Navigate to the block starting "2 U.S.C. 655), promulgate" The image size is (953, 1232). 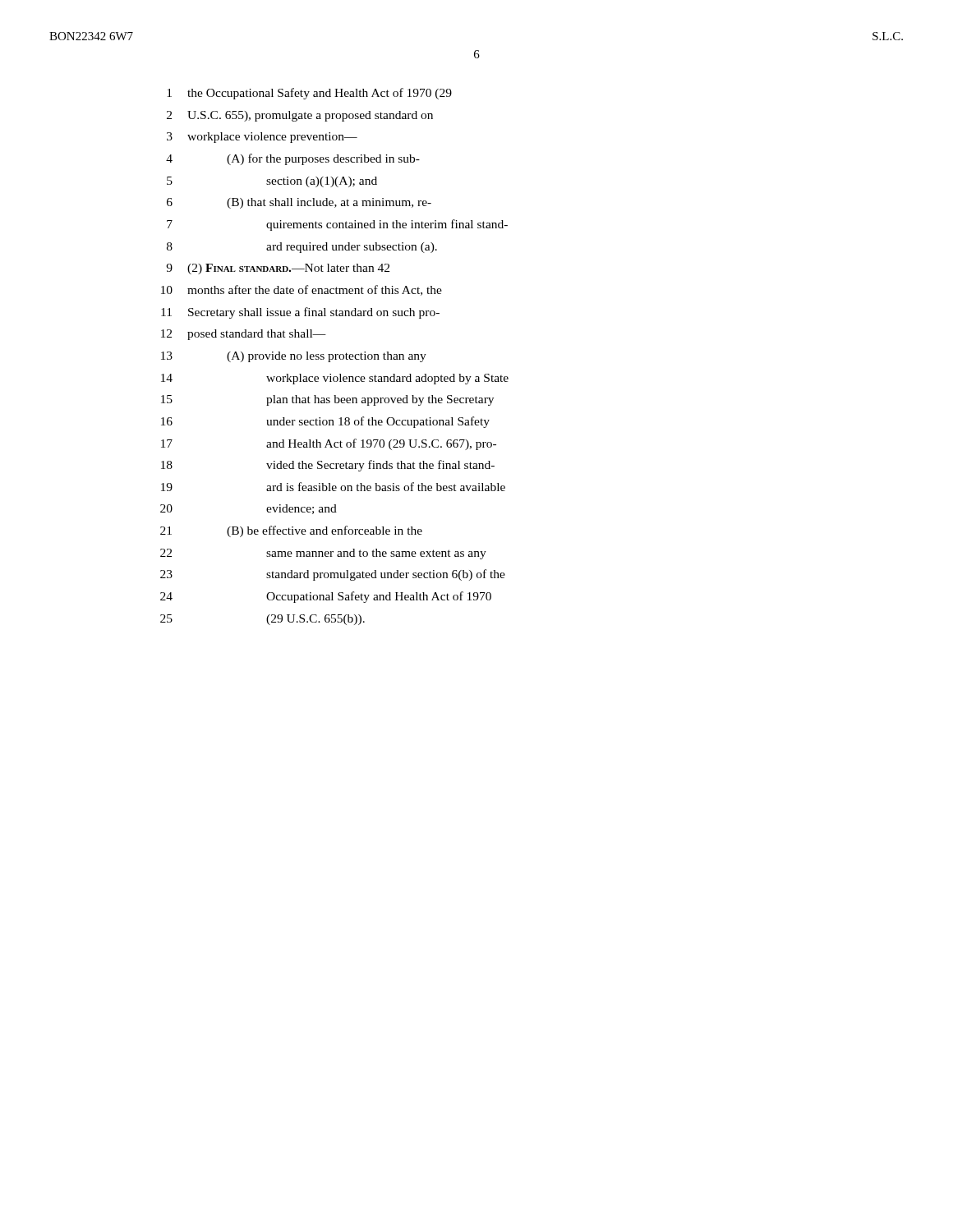[x=300, y=116]
